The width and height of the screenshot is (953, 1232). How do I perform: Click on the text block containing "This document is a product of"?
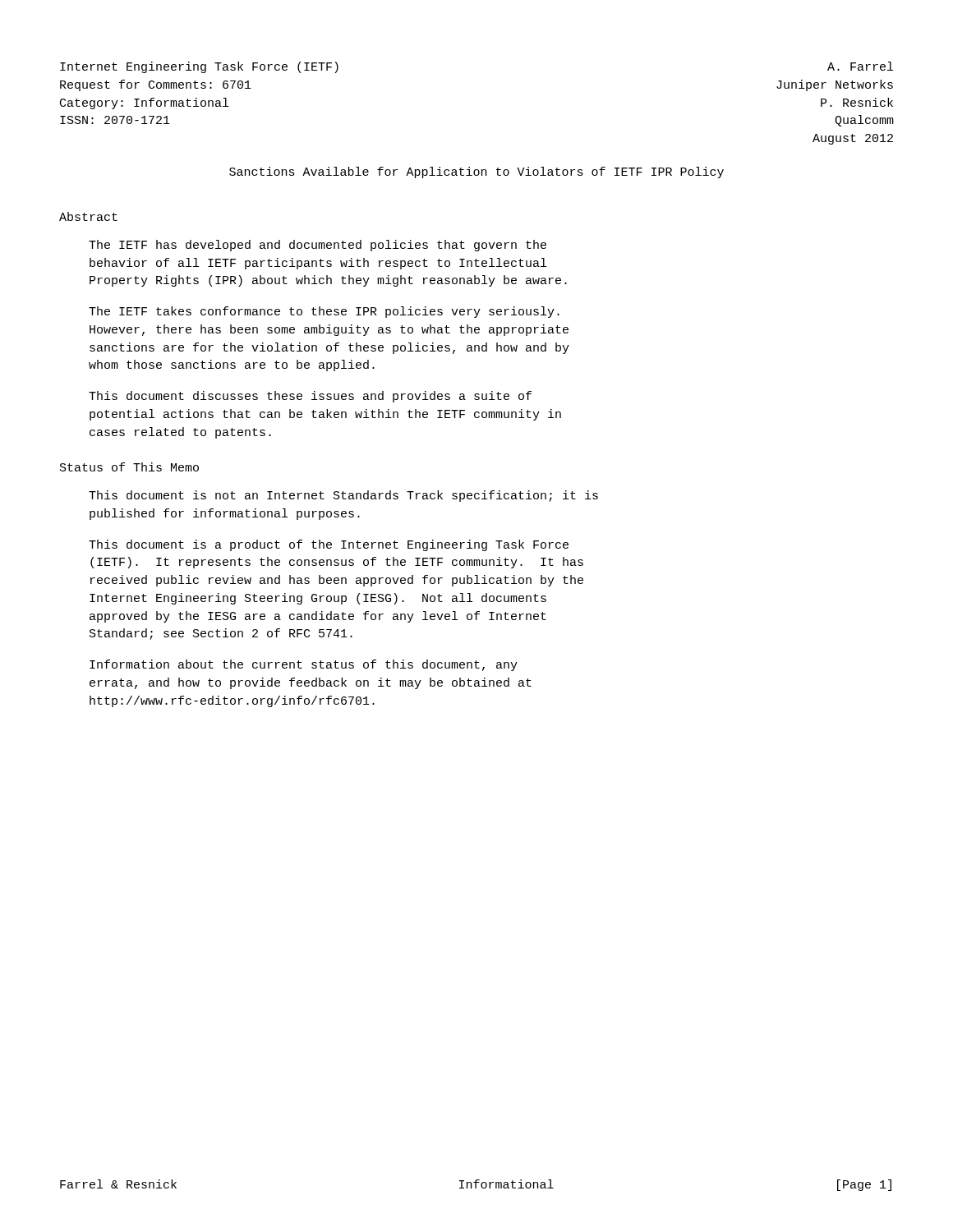[x=336, y=590]
